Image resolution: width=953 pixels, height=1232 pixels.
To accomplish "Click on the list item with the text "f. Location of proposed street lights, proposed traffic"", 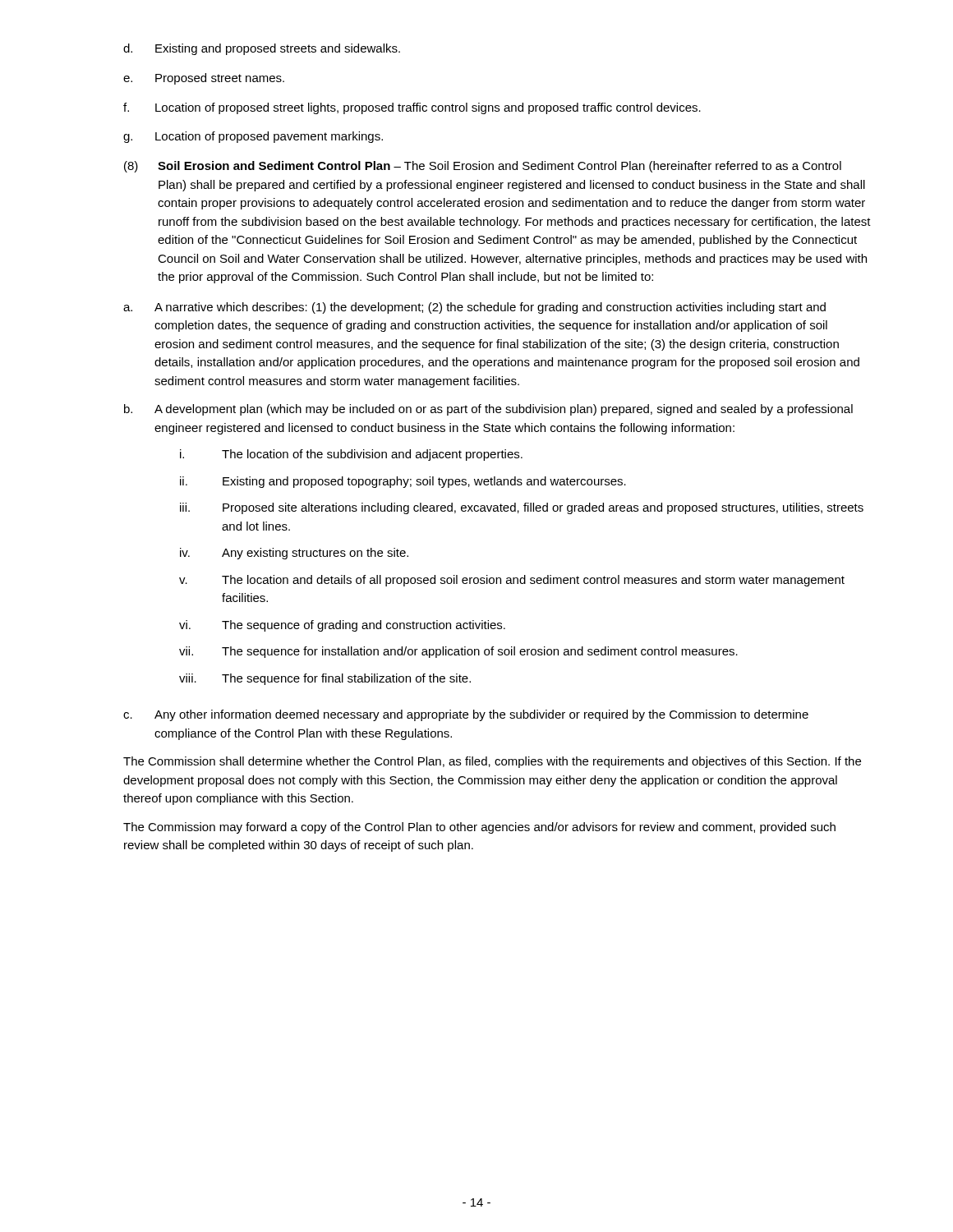I will 412,107.
